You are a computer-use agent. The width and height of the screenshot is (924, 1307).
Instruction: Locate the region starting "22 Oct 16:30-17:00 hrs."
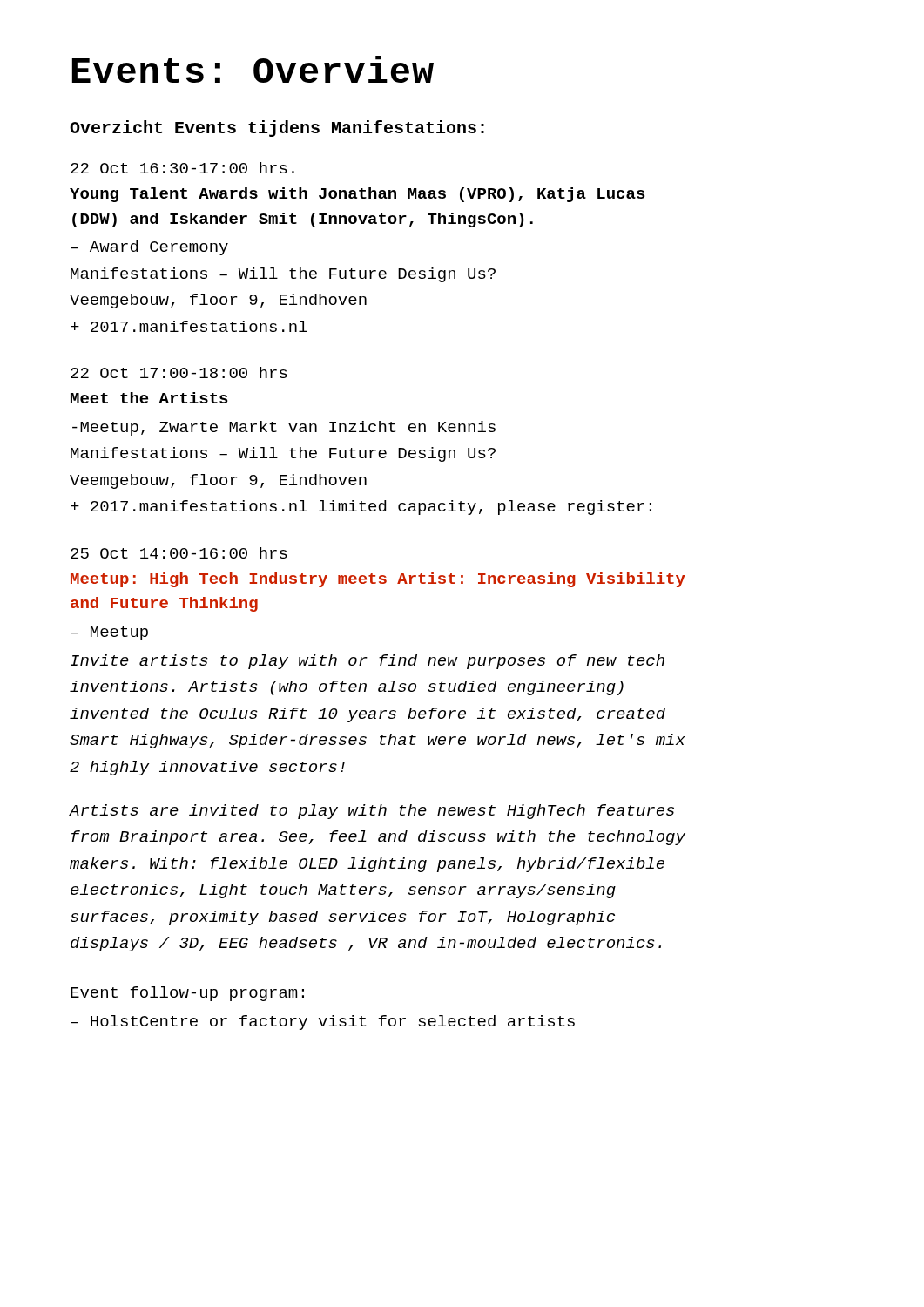(184, 169)
